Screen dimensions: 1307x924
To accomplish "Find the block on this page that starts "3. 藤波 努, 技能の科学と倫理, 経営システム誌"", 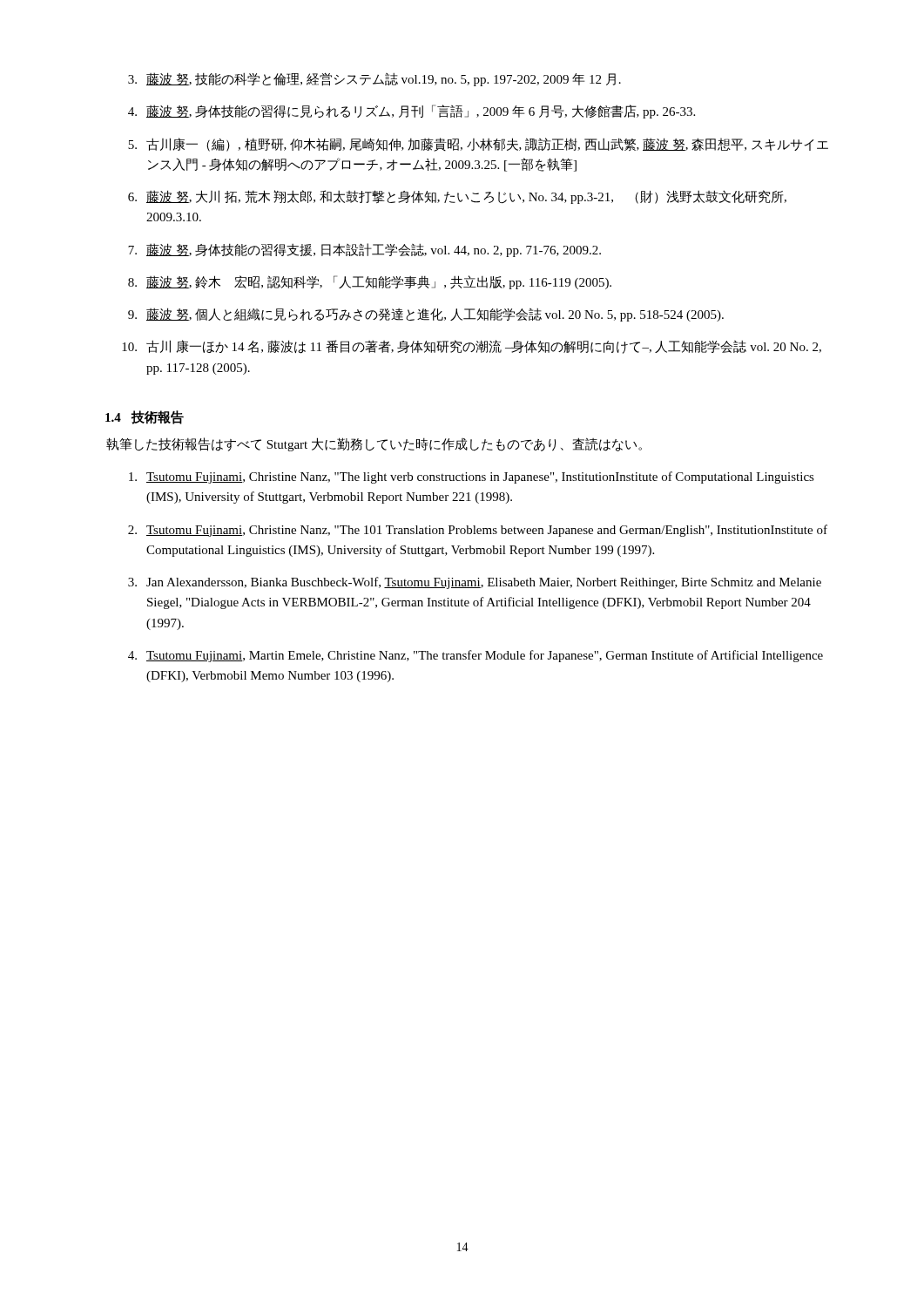I will [x=471, y=80].
